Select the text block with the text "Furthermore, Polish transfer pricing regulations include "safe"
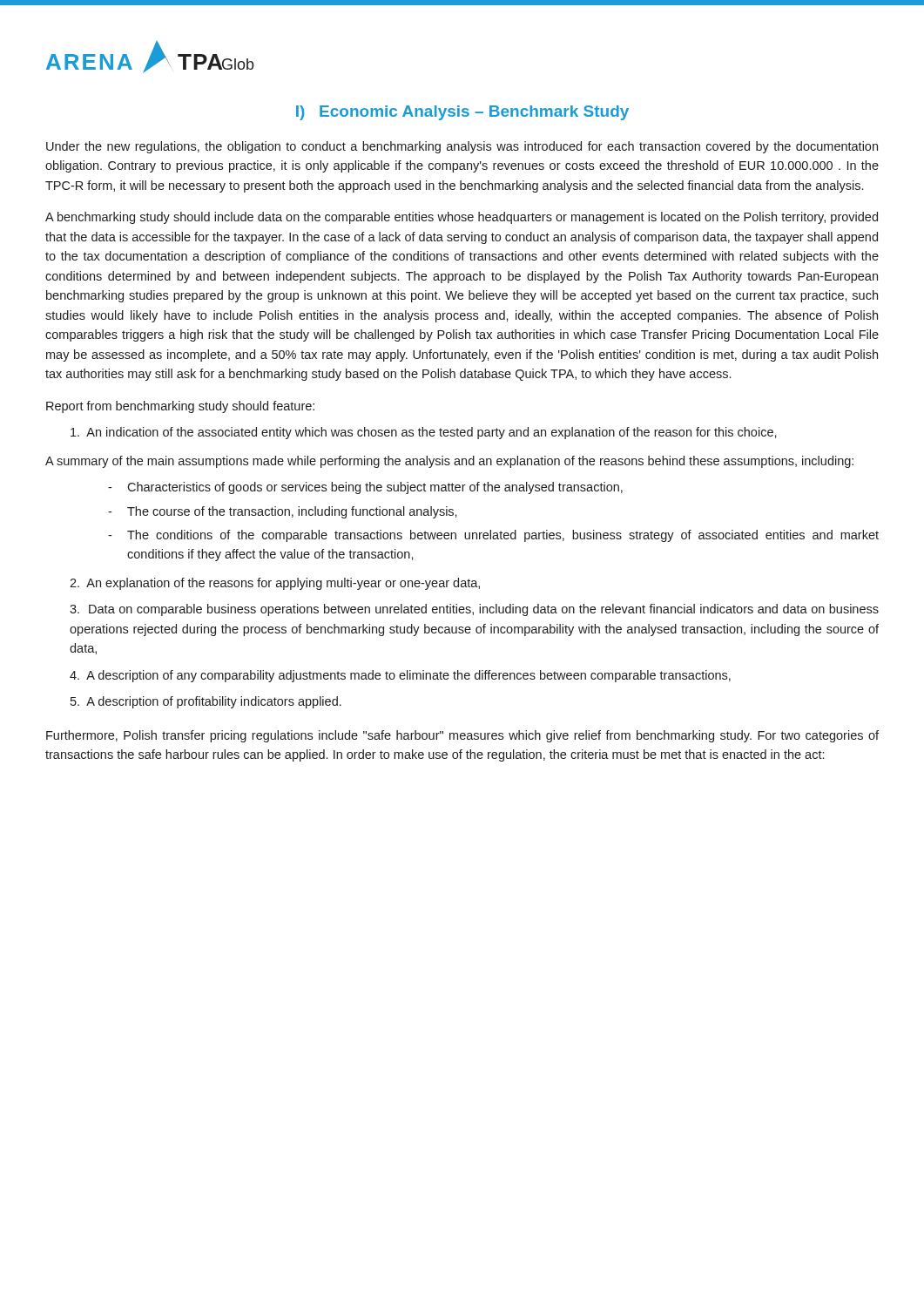This screenshot has height=1307, width=924. [x=462, y=745]
